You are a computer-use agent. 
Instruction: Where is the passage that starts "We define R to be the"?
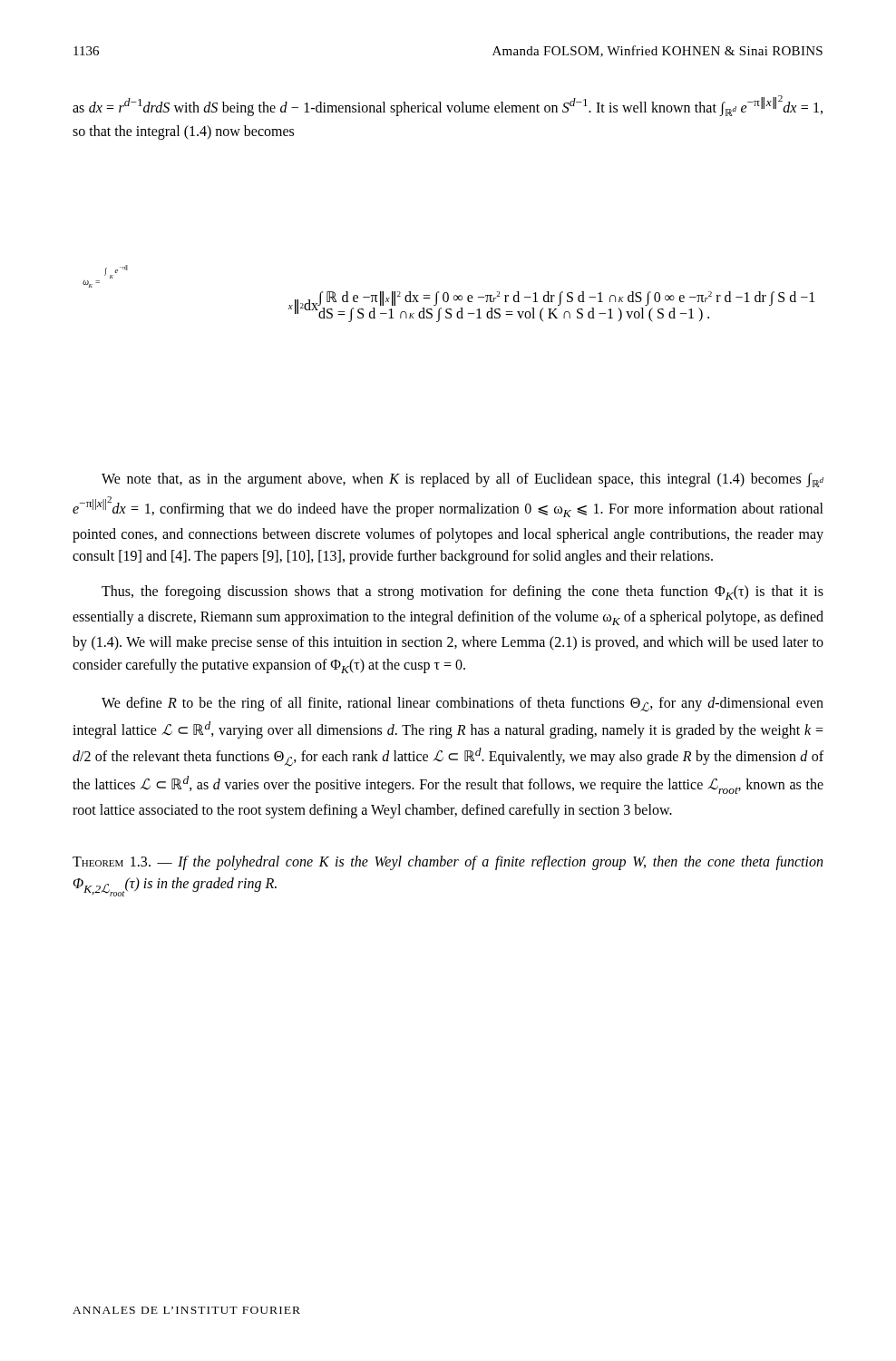(x=448, y=757)
